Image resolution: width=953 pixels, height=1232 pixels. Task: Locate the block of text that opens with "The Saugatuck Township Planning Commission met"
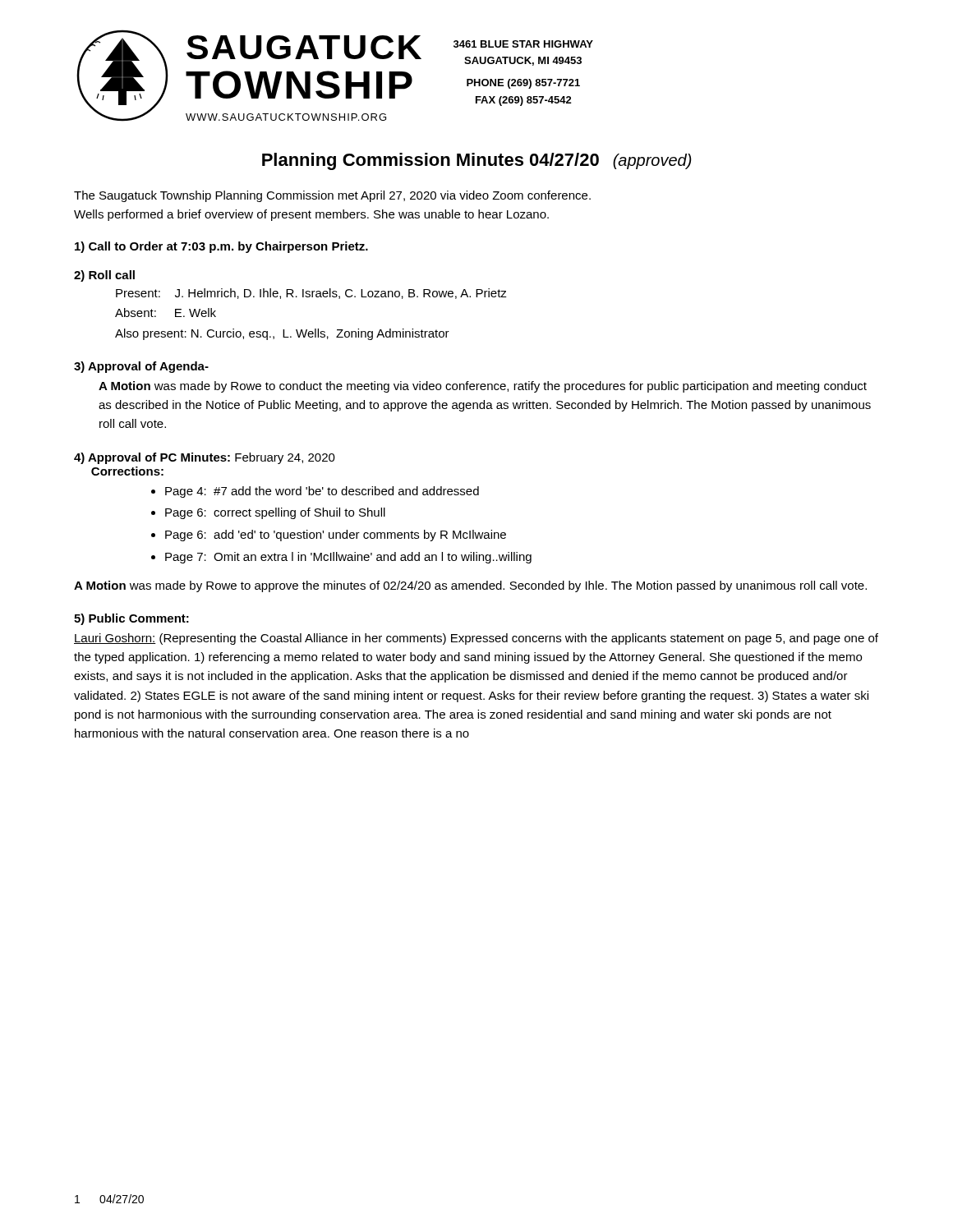(333, 205)
